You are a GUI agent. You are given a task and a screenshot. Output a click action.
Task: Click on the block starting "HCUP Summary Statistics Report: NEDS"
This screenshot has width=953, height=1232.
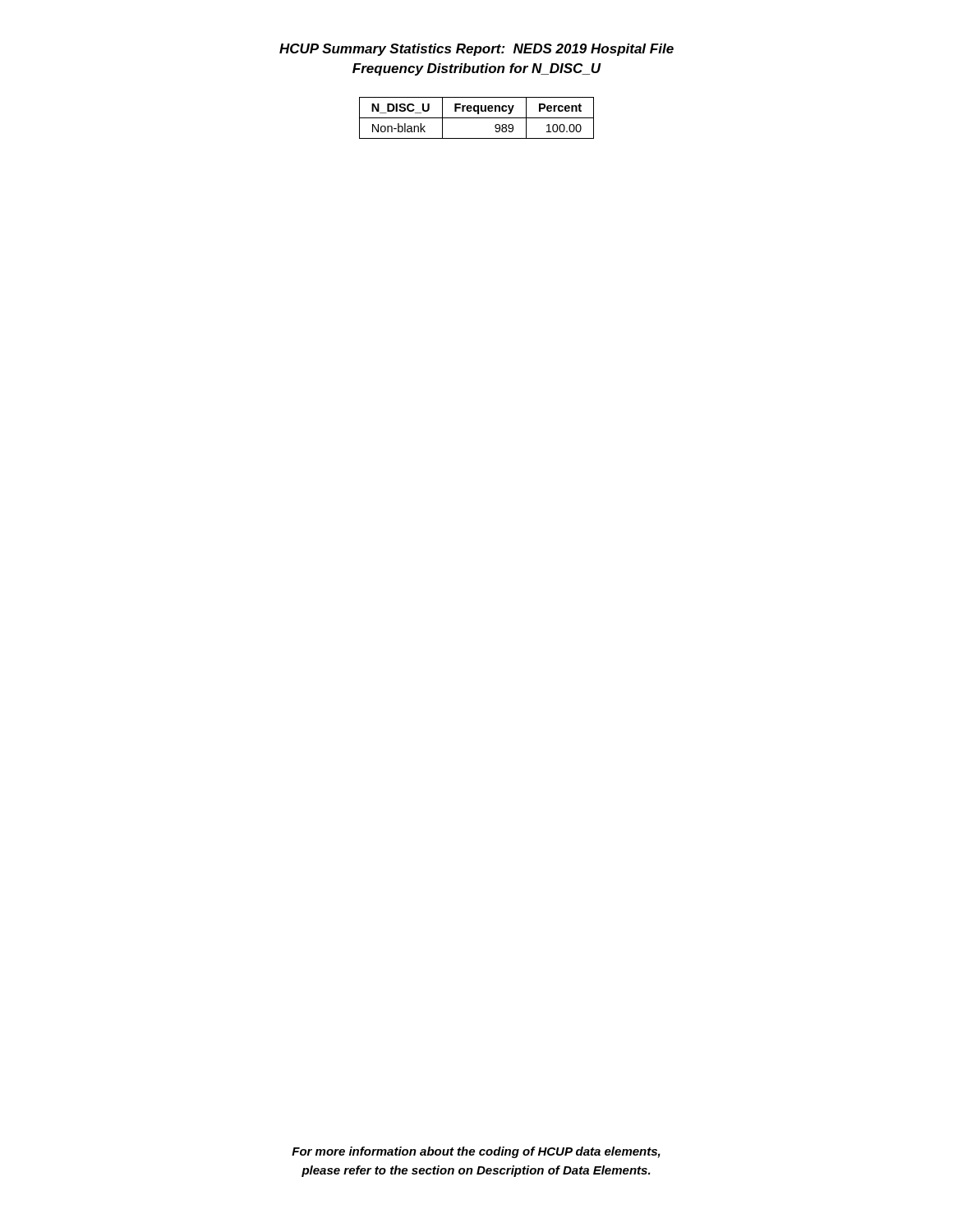coord(476,59)
